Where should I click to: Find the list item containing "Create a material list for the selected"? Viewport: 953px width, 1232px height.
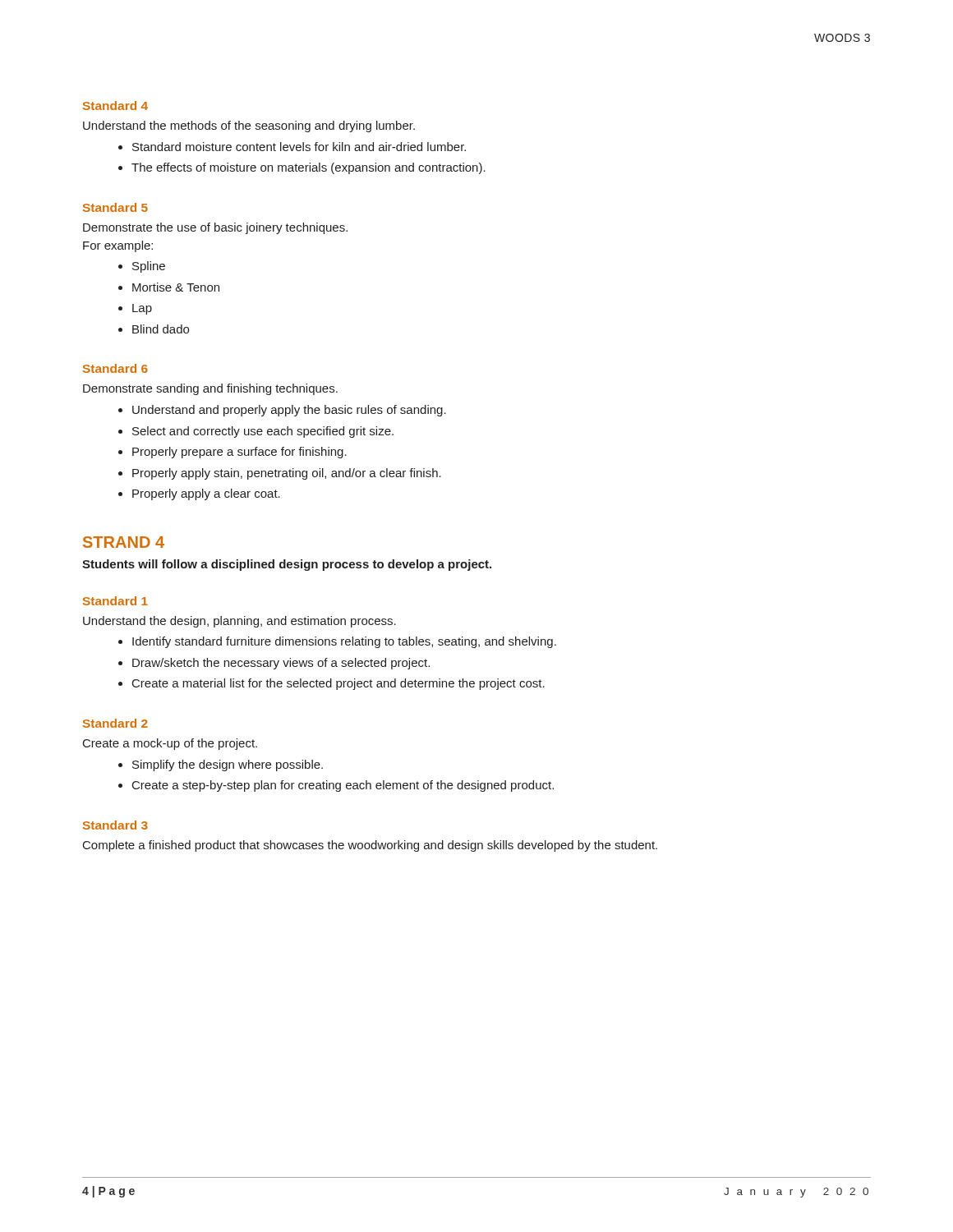338,683
